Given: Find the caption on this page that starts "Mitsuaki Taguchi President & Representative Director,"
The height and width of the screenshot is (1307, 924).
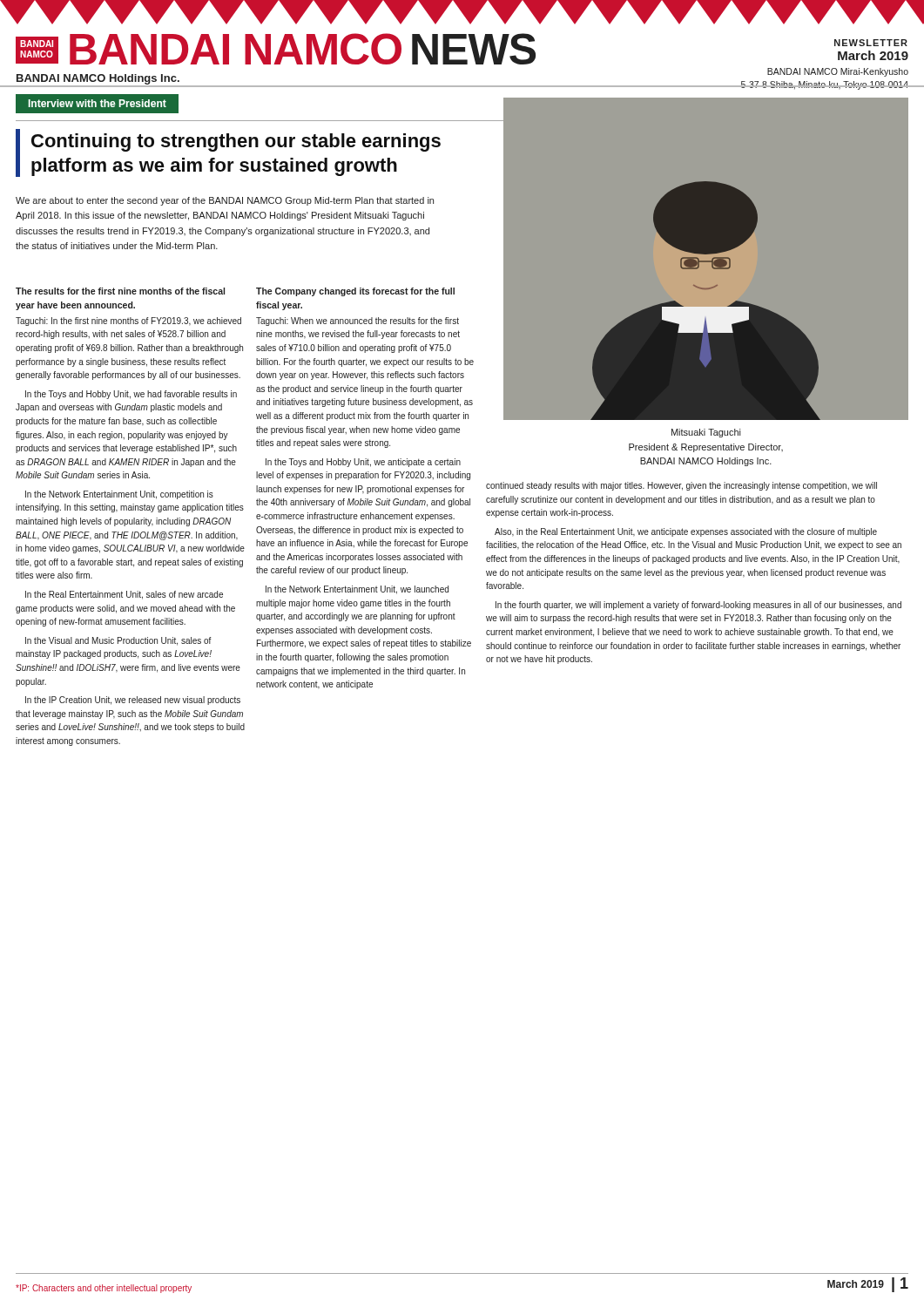Looking at the screenshot, I should click(x=706, y=447).
